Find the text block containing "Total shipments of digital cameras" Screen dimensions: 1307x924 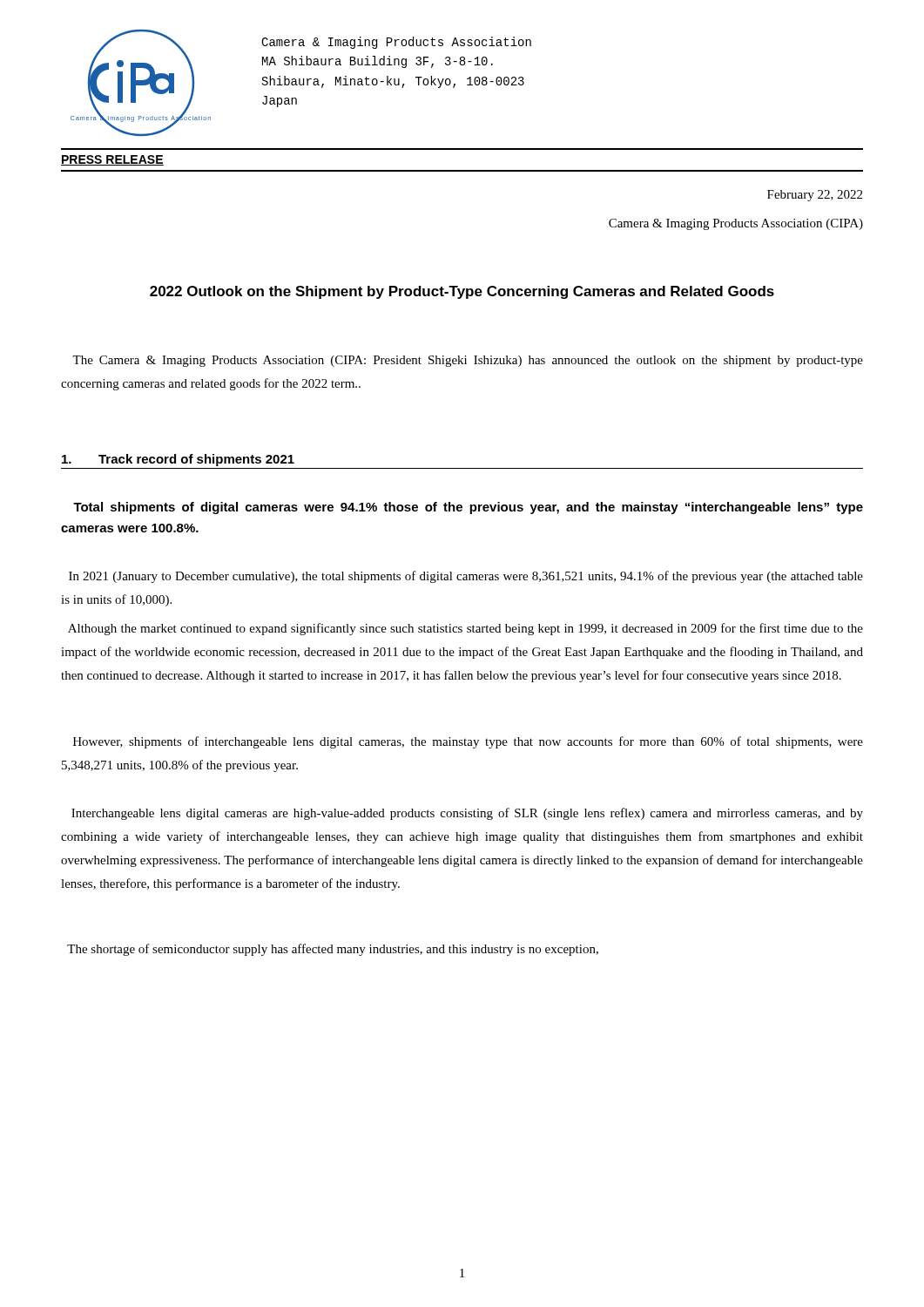coord(462,517)
